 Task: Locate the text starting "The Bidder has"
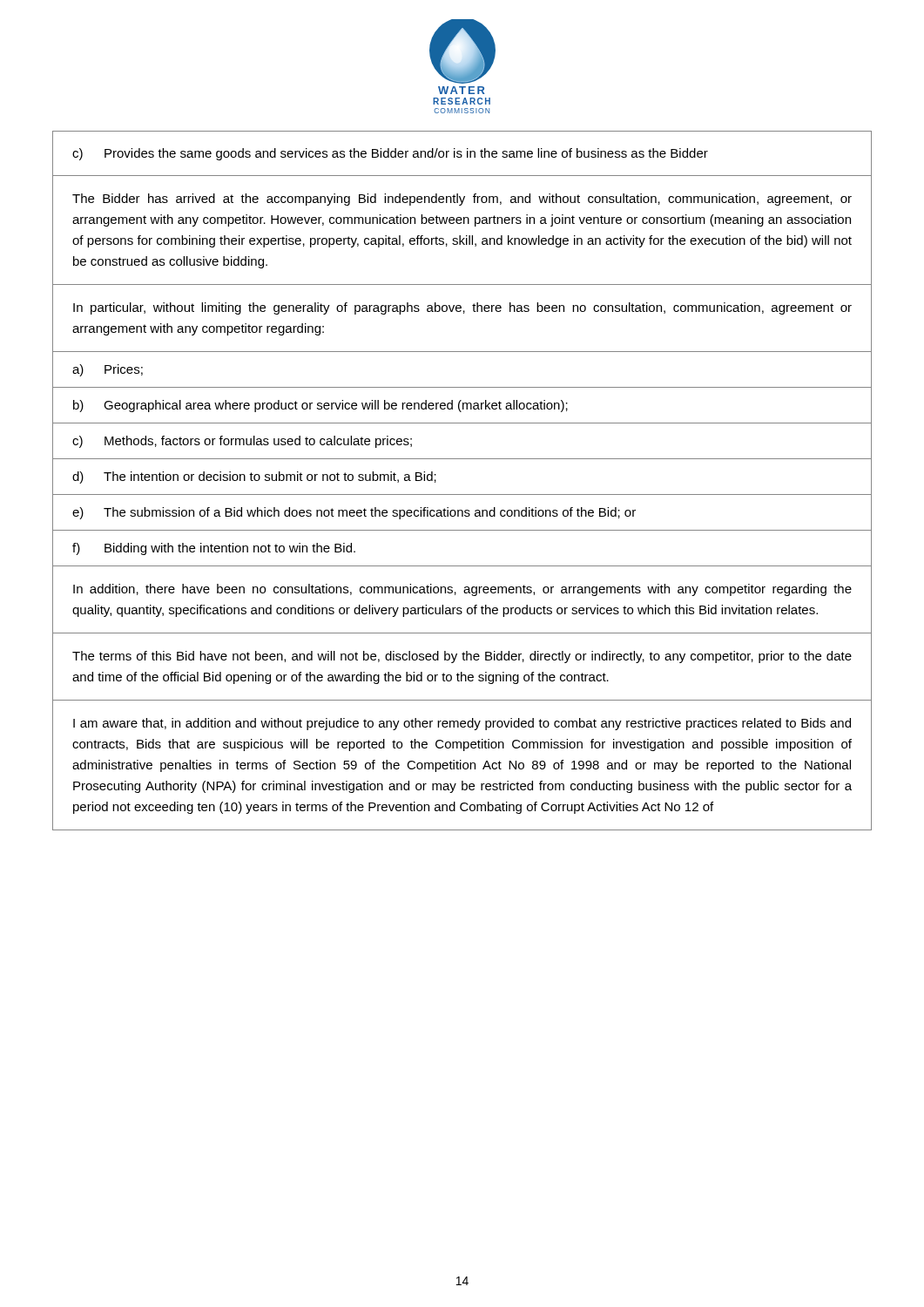tap(462, 230)
